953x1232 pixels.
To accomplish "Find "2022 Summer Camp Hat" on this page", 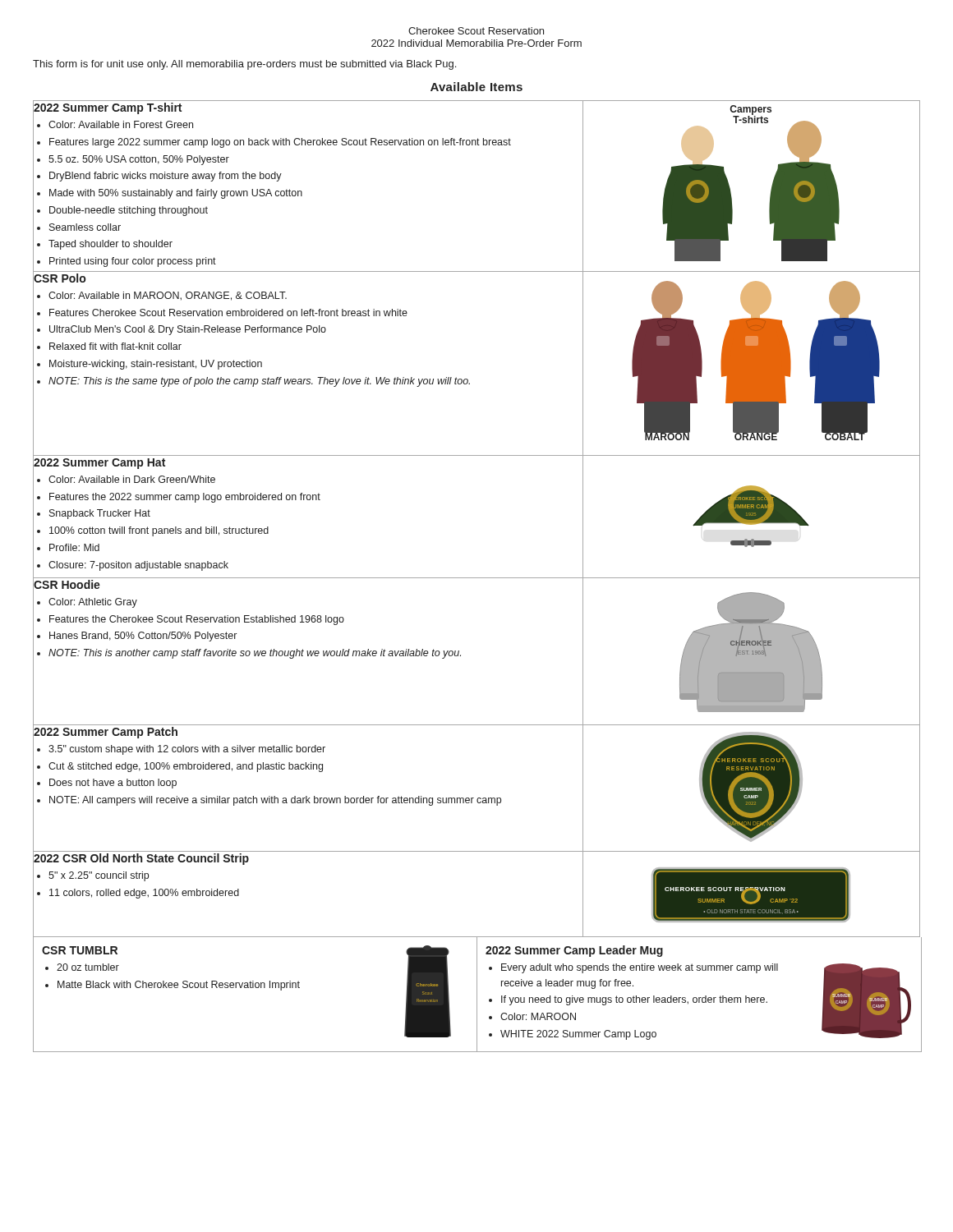I will [99, 462].
